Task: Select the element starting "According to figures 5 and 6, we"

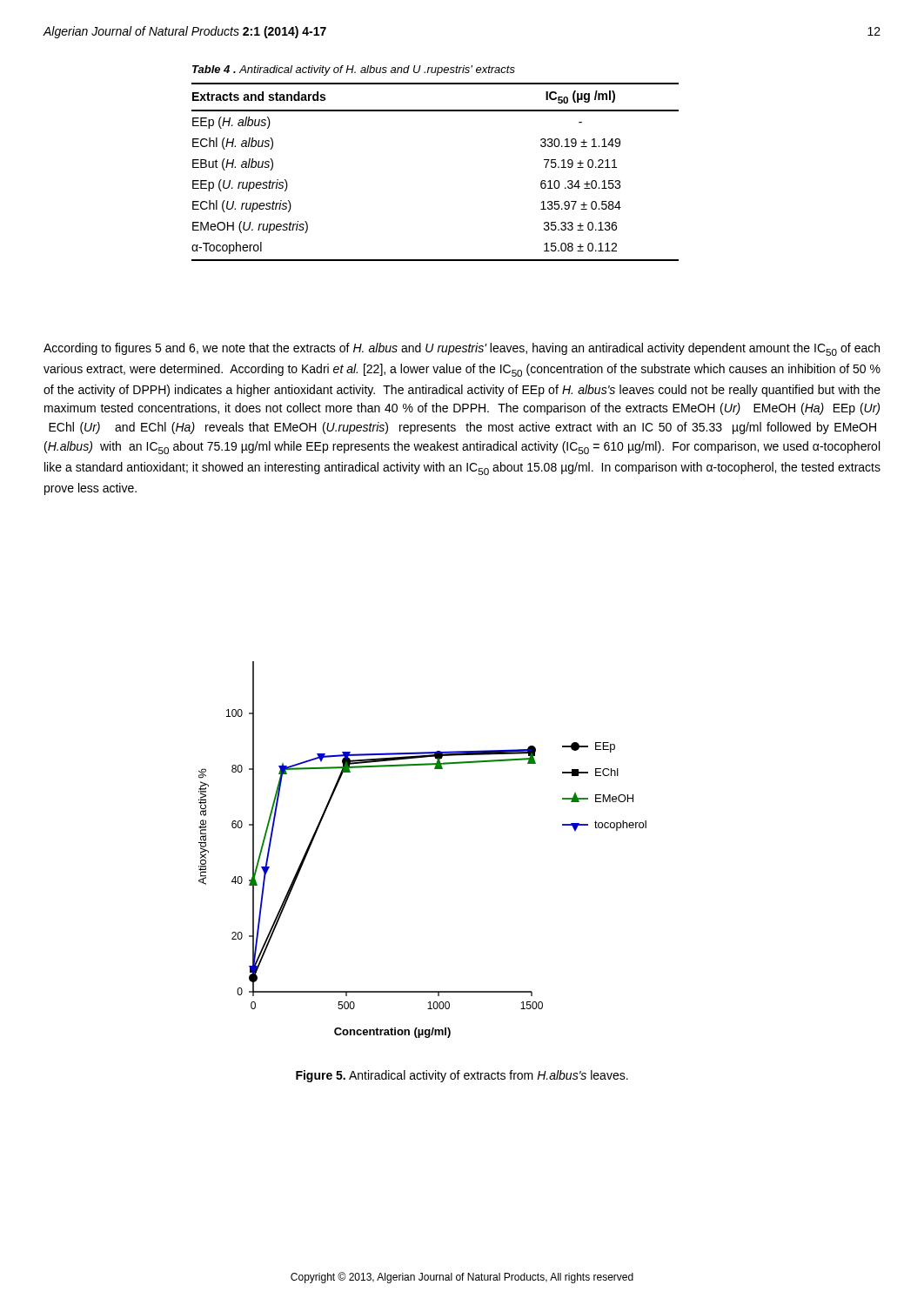Action: [x=462, y=418]
